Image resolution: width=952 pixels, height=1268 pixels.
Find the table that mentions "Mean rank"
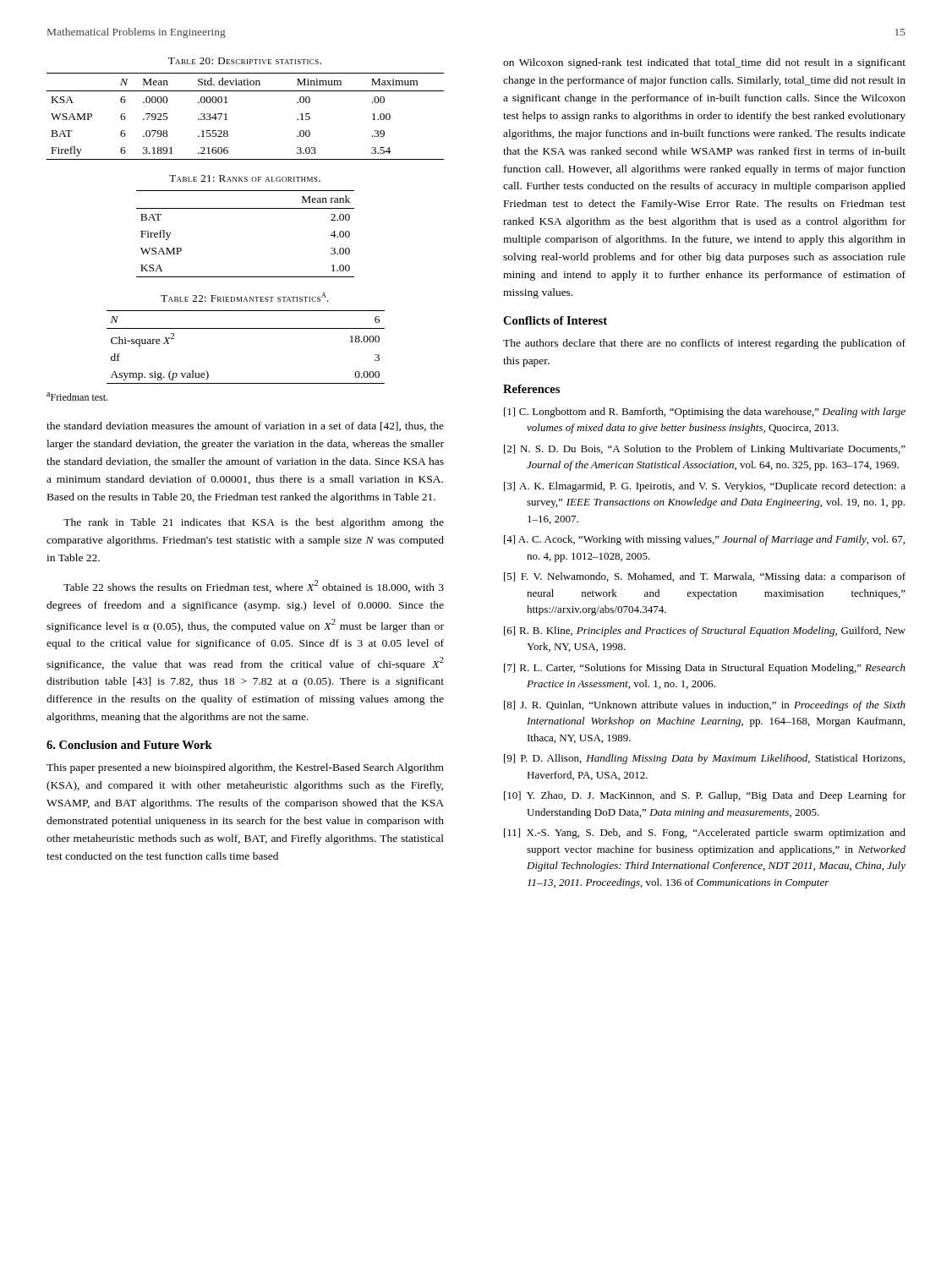coord(245,234)
